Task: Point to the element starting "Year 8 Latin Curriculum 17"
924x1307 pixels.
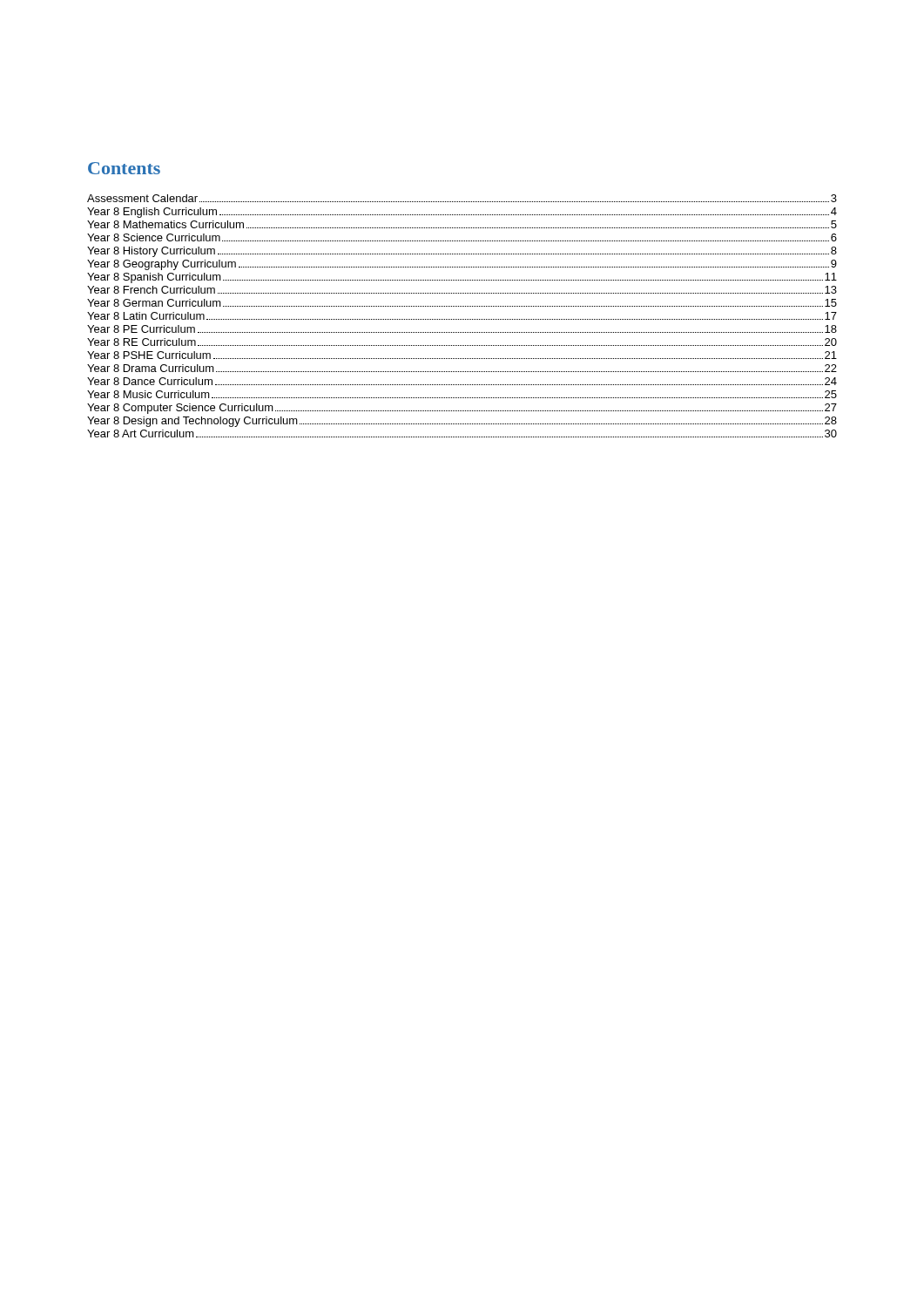Action: (462, 316)
